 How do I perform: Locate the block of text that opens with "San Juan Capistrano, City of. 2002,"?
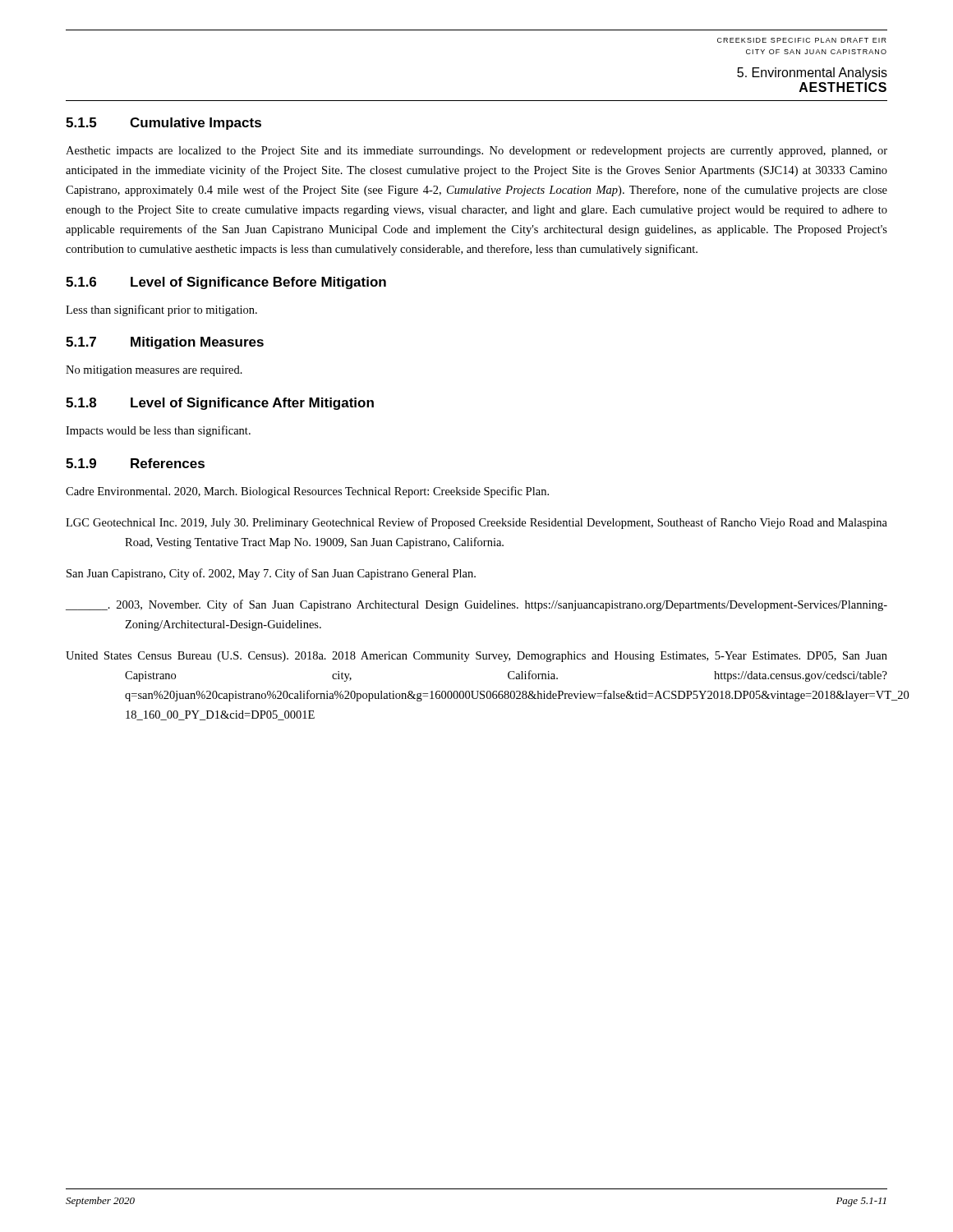pyautogui.click(x=271, y=573)
